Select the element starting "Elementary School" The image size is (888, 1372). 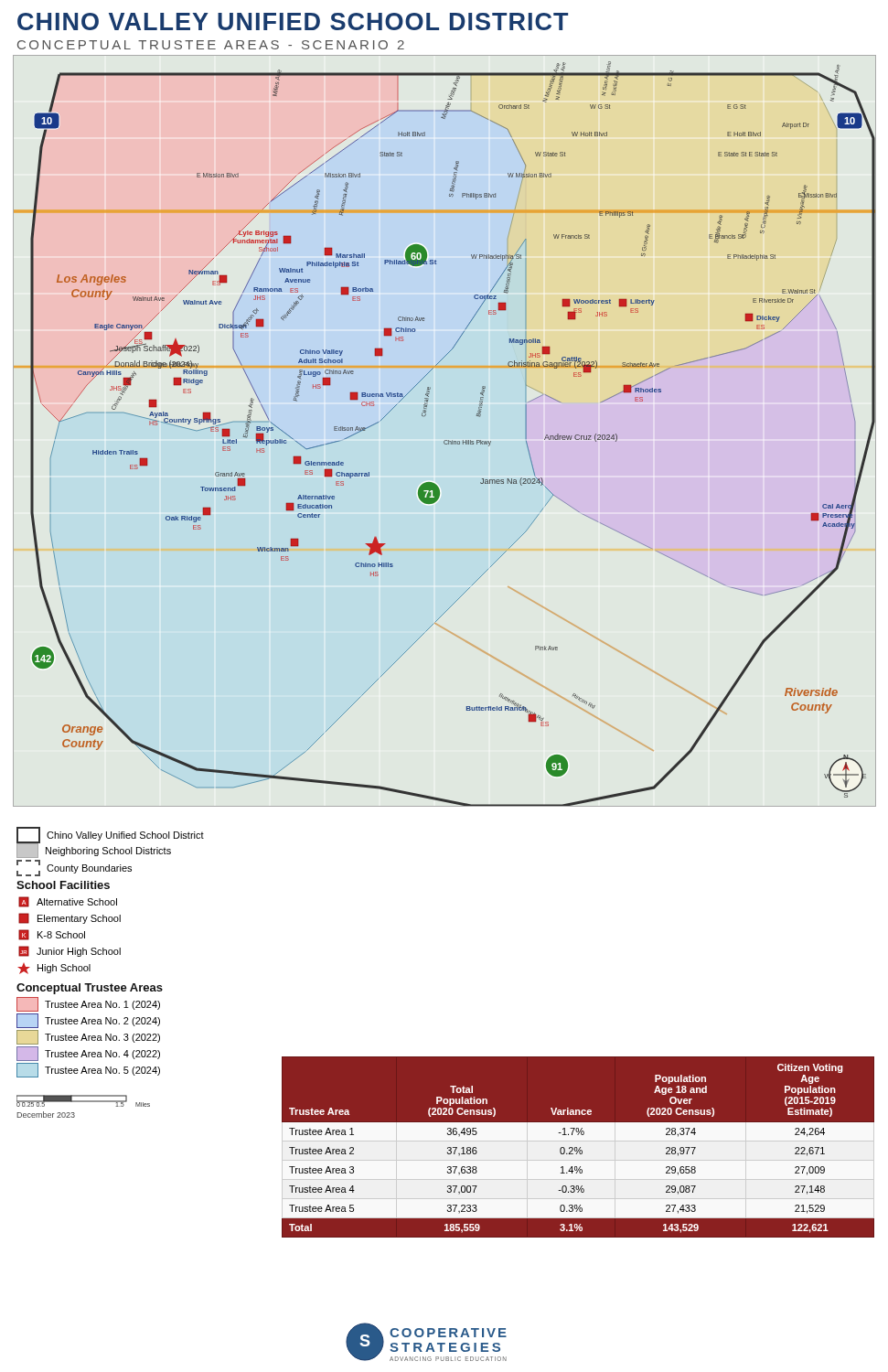(x=69, y=918)
